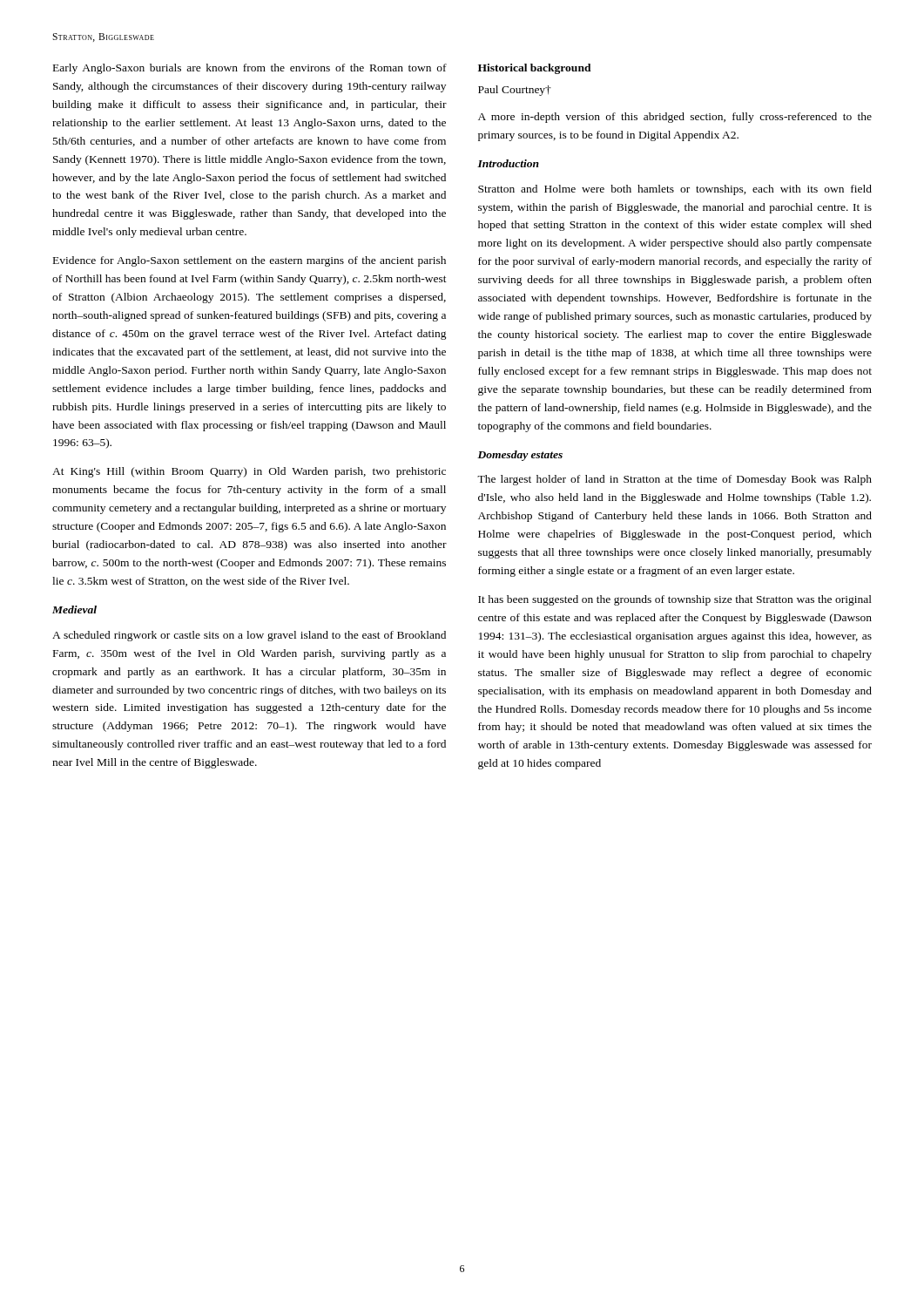Click on the section header with the text "Domesday estates"
The image size is (924, 1307).
[520, 454]
